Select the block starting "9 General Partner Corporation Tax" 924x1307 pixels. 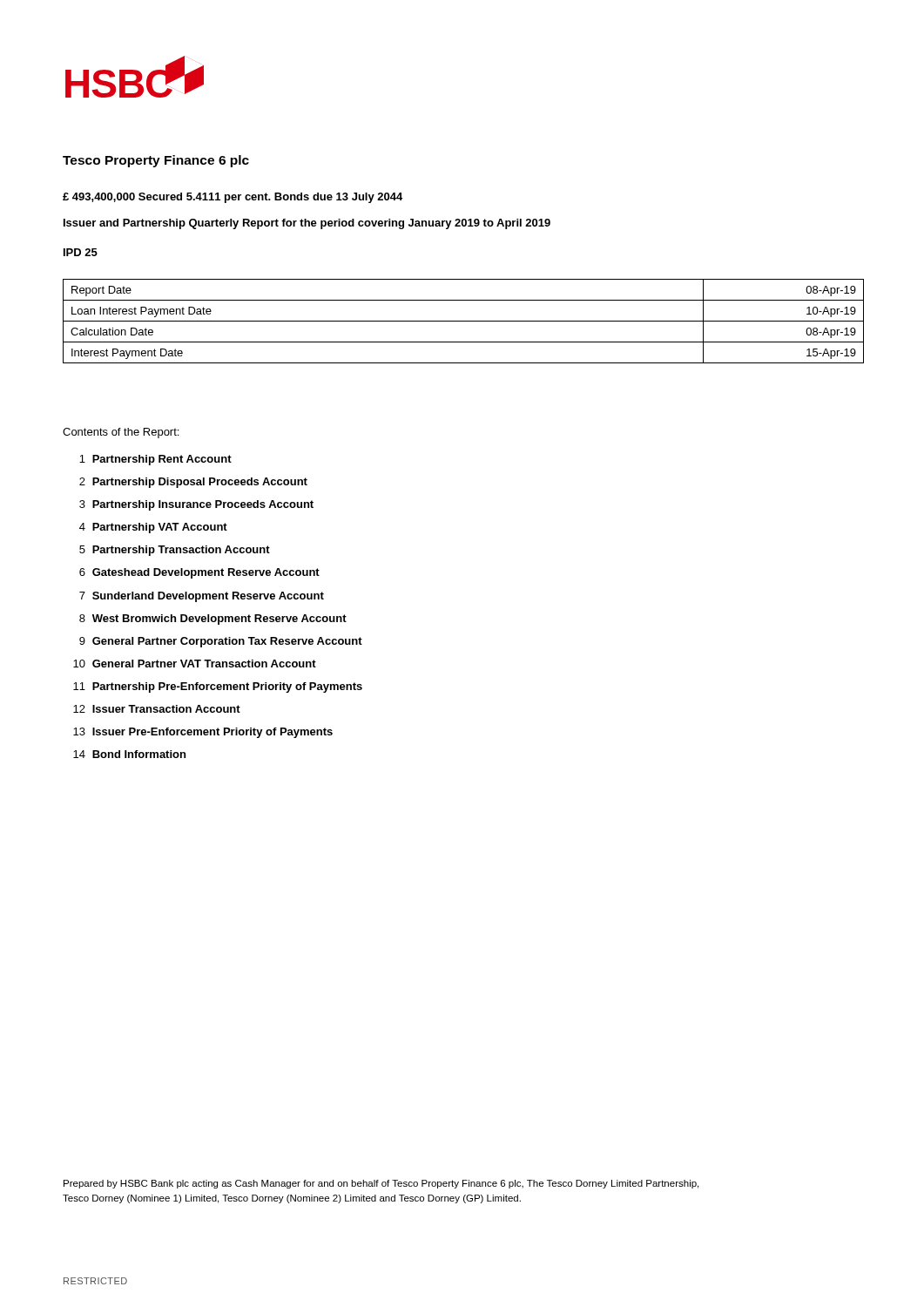tap(212, 641)
